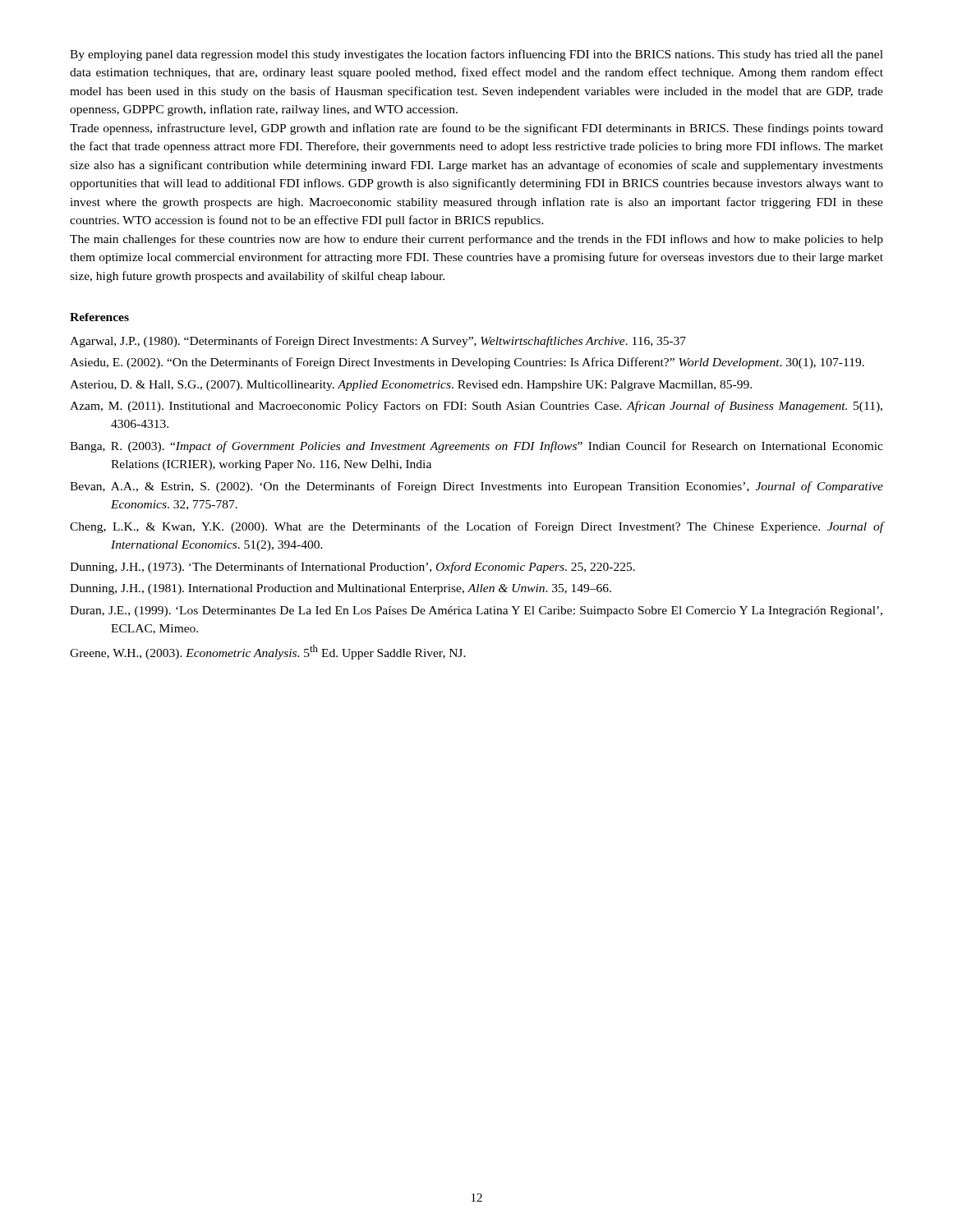Click on the list item containing "Asiedu, E. (2002). “On the Determinants of"

(x=467, y=362)
